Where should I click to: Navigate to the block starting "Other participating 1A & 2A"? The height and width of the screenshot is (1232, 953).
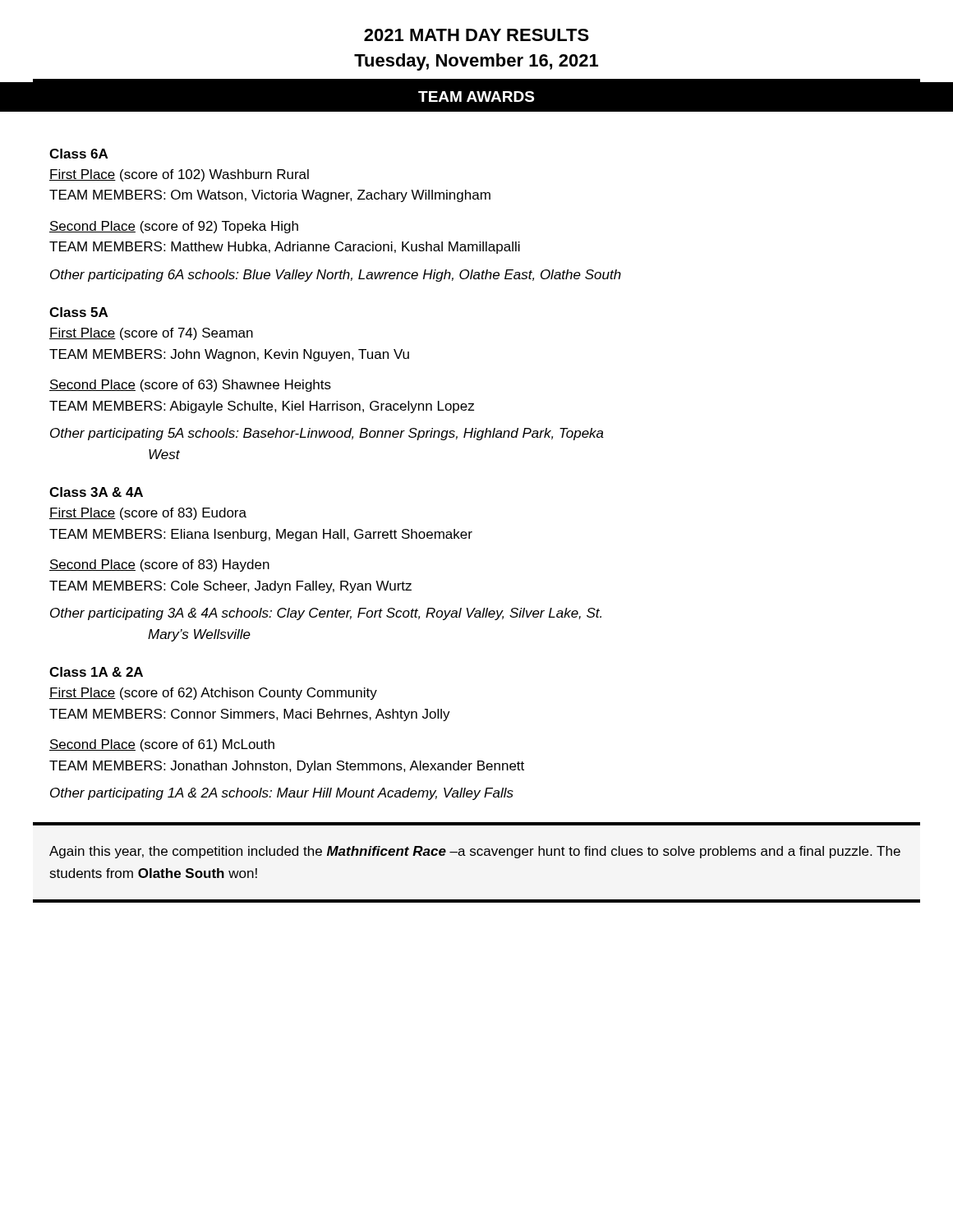point(281,793)
